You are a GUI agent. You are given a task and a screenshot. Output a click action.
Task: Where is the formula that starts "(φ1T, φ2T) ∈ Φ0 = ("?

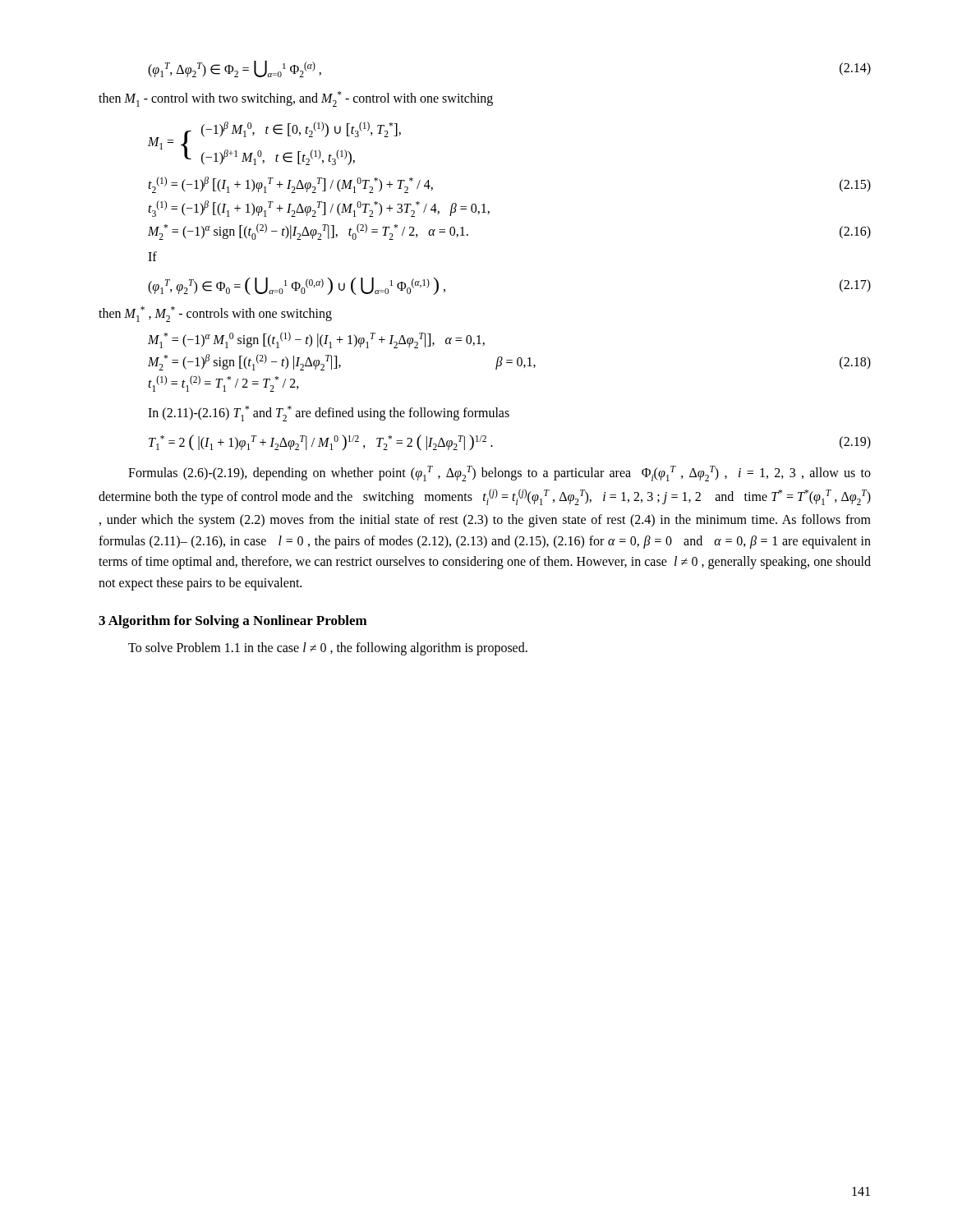tap(299, 285)
